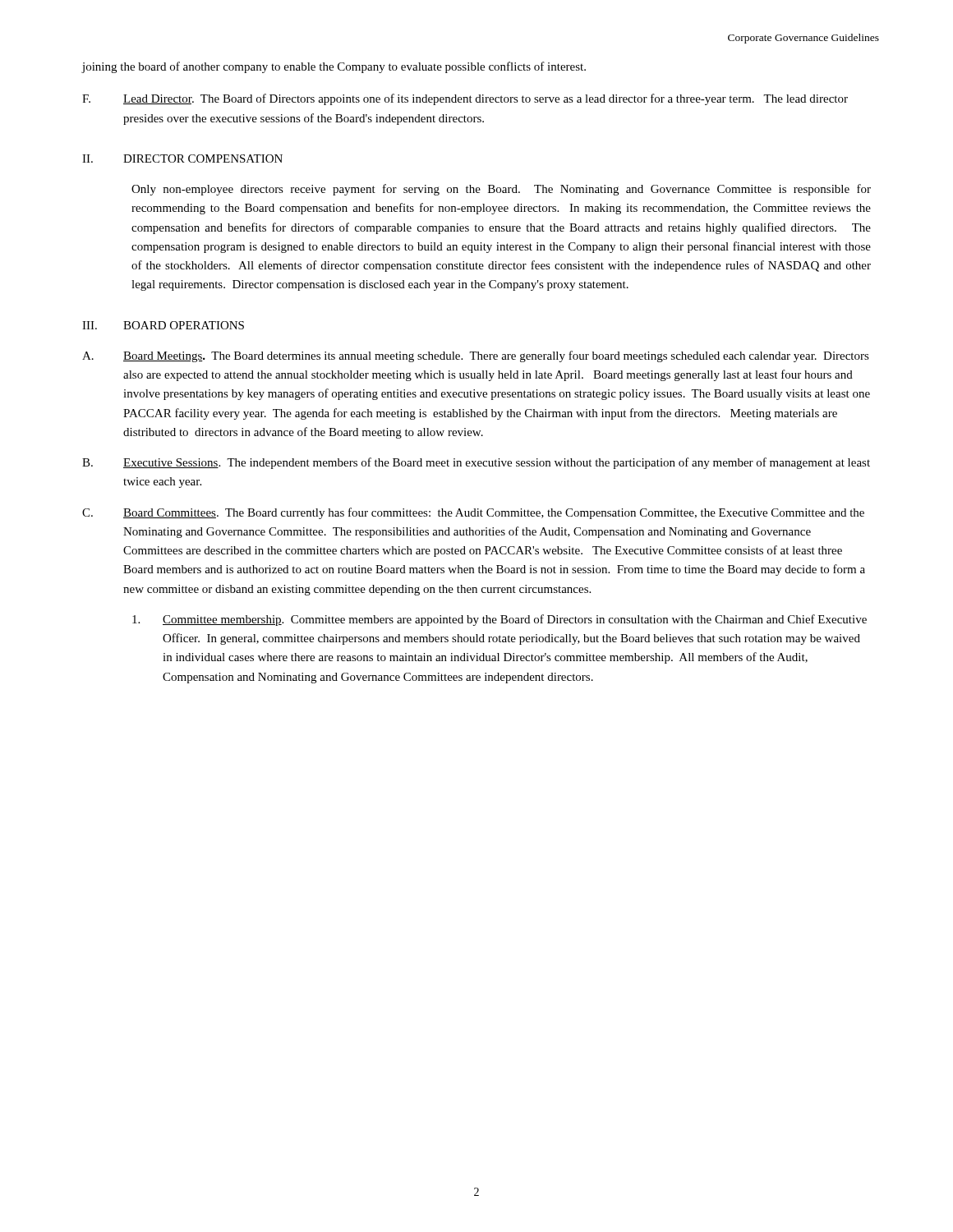Point to the text block starting "II. DIRECTOR COMPENSATION"
Image resolution: width=953 pixels, height=1232 pixels.
tap(182, 159)
